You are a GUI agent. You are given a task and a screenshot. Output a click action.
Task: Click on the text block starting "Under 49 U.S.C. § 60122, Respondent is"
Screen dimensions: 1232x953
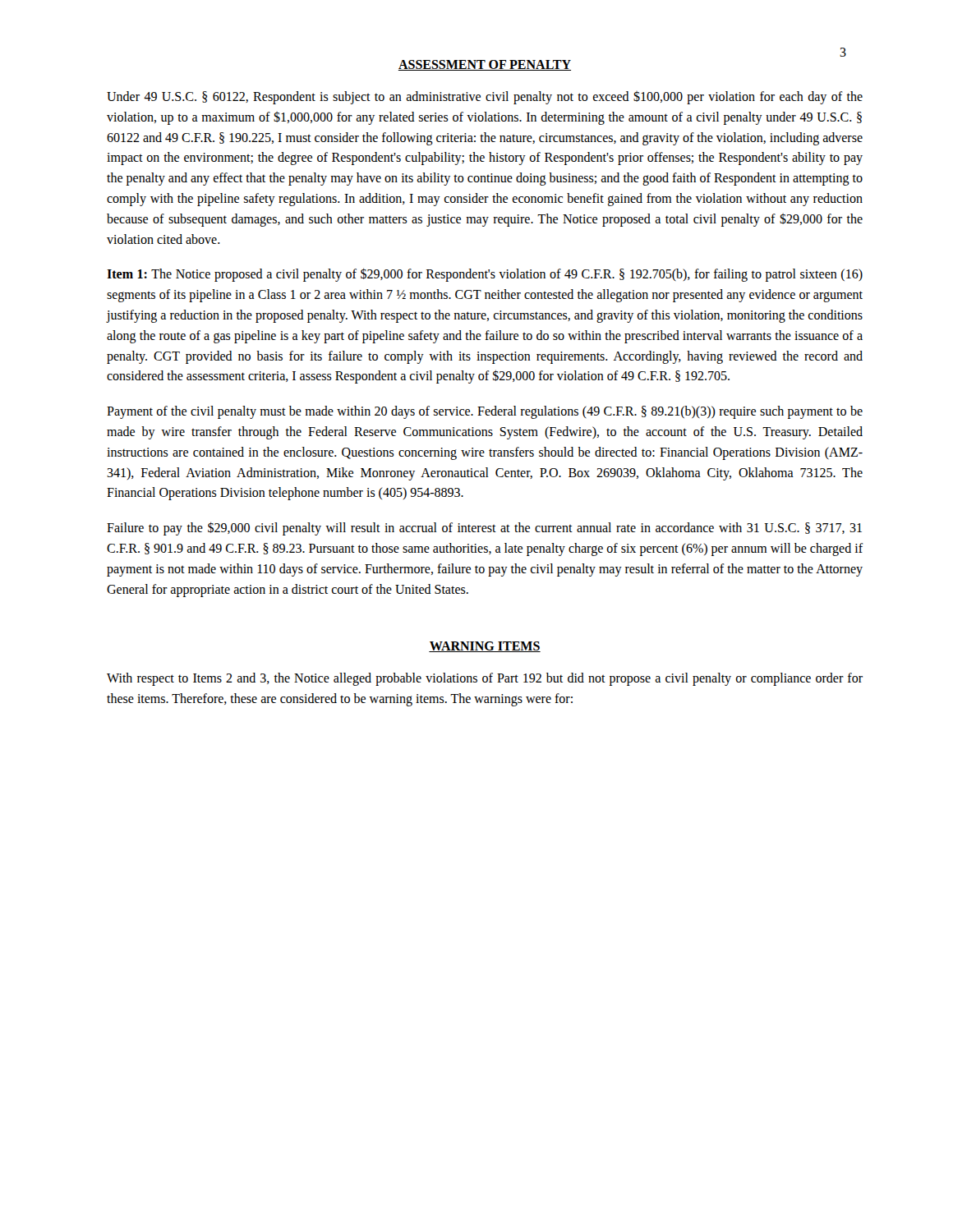485,169
